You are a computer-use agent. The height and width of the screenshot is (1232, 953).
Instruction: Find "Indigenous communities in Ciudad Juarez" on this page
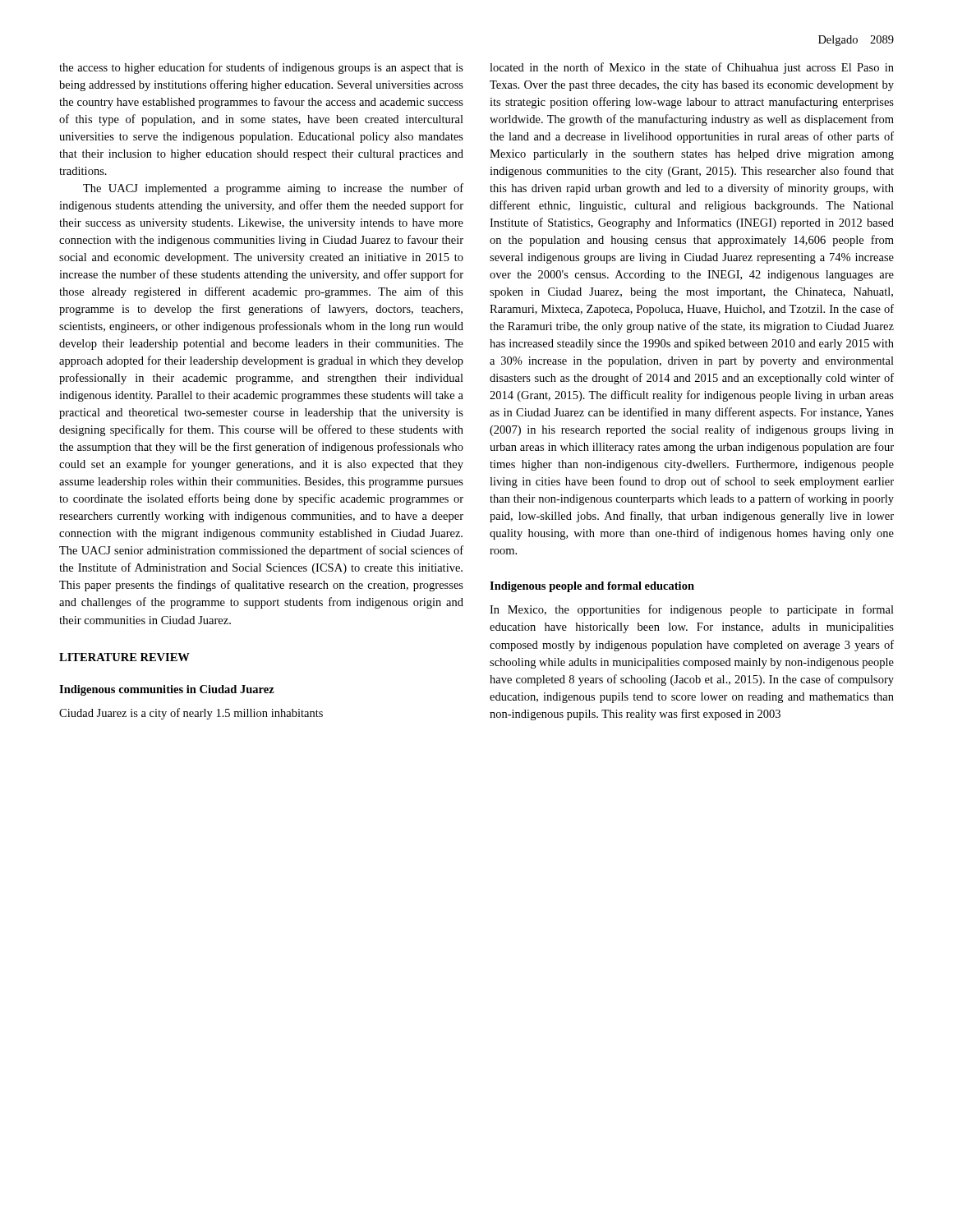pyautogui.click(x=167, y=689)
